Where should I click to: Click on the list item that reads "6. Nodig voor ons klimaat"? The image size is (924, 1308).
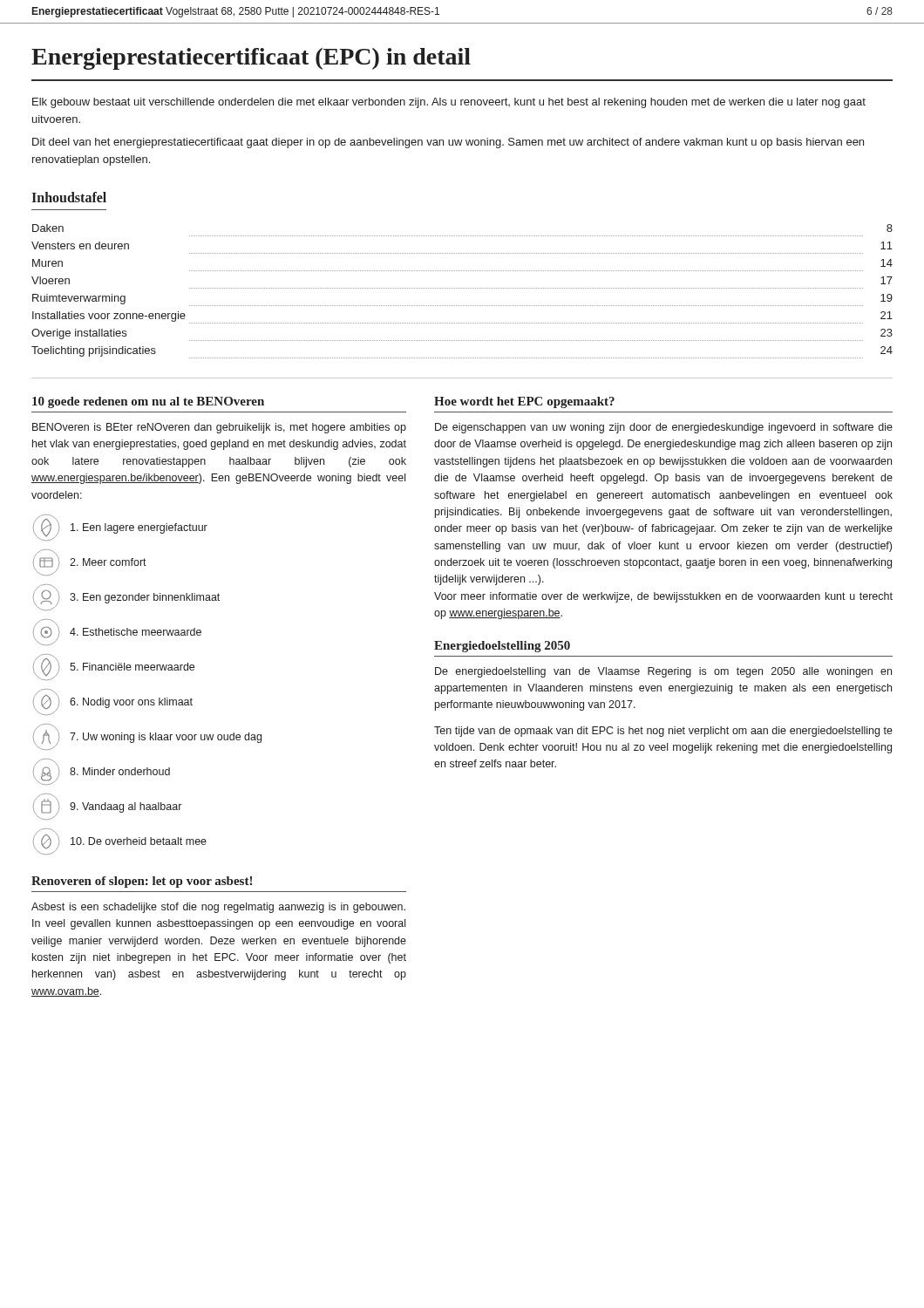(113, 702)
